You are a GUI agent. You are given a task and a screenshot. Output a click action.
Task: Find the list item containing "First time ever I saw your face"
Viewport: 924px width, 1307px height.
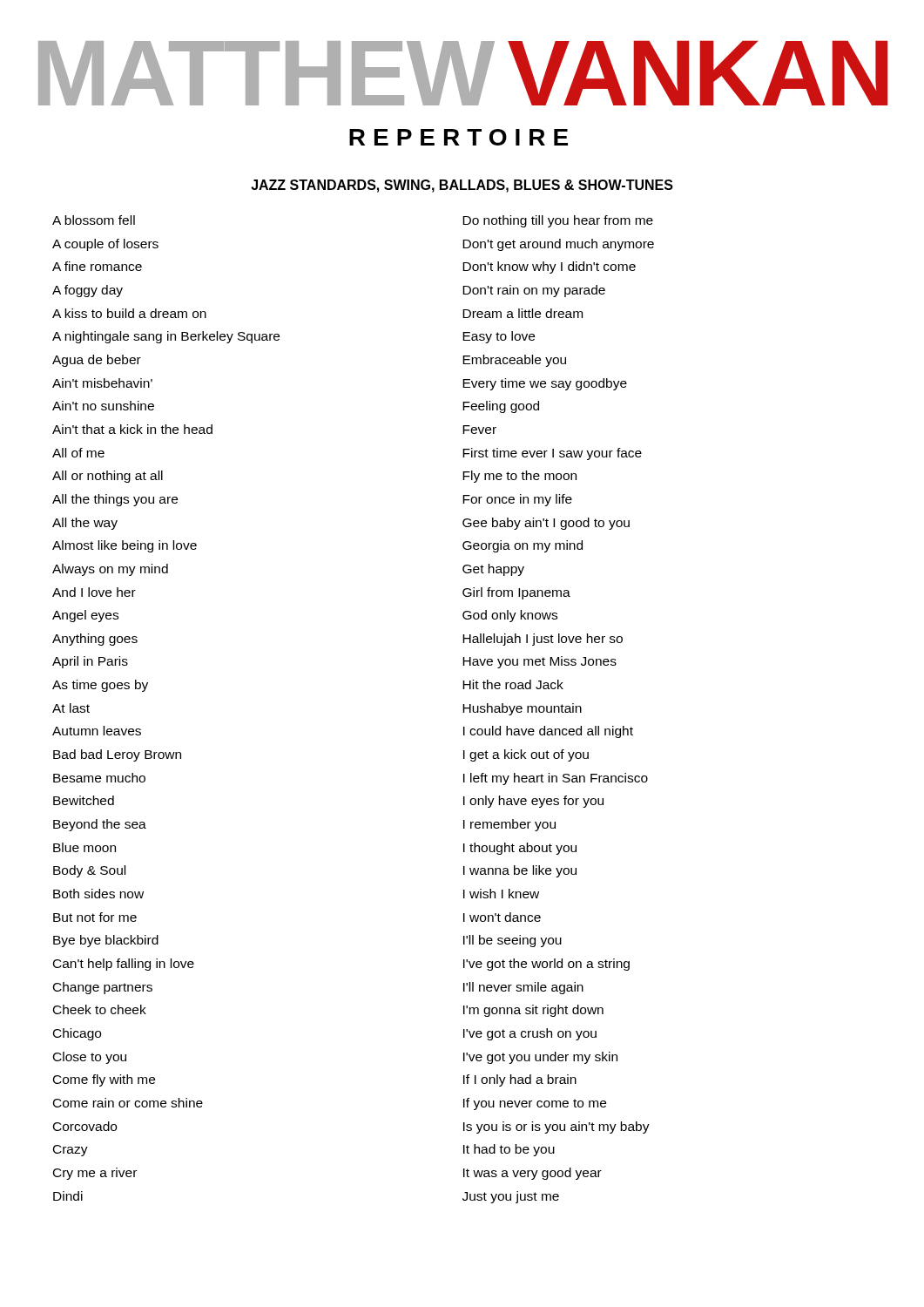pos(552,452)
